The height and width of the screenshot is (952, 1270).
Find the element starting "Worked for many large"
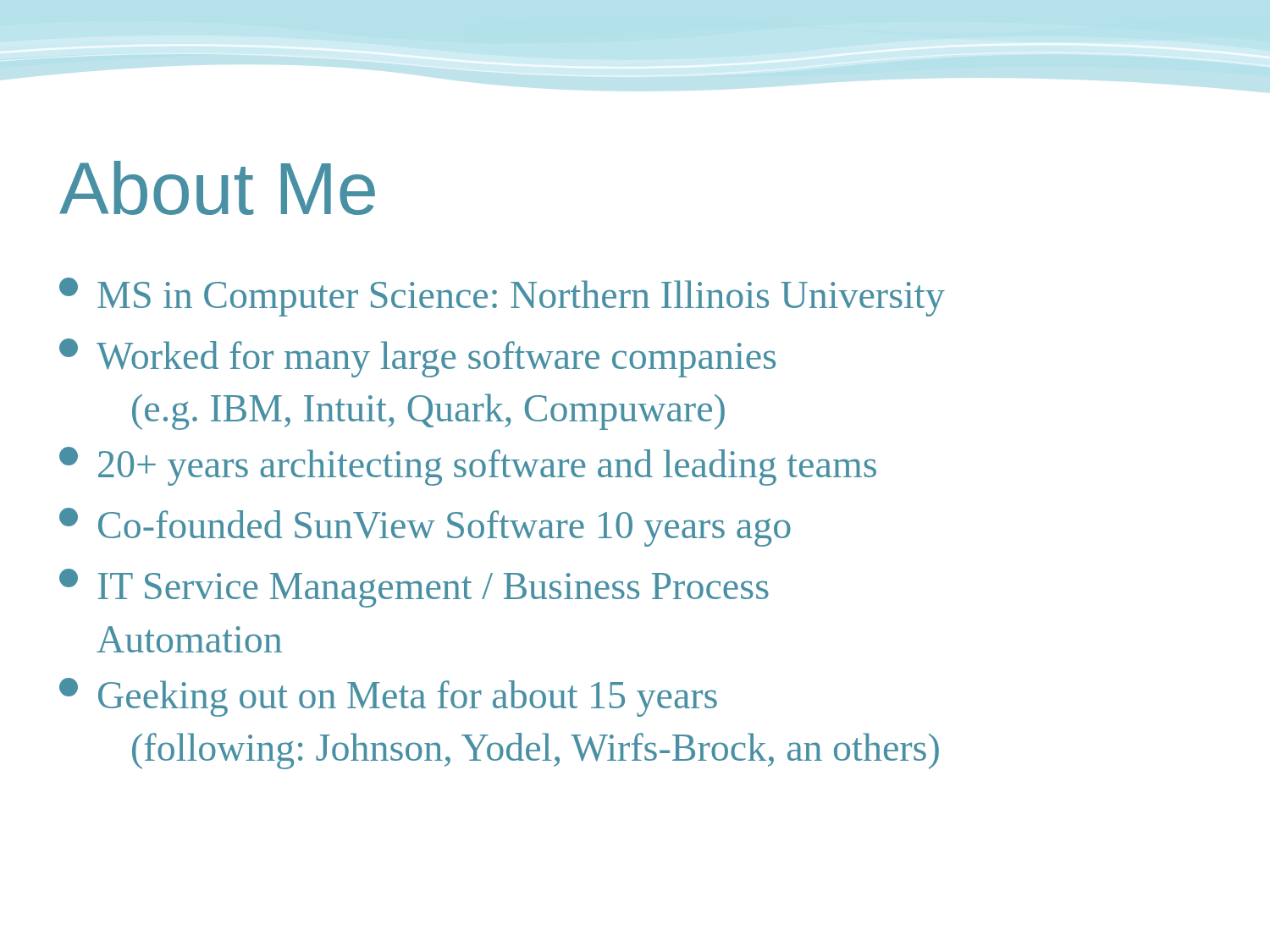pyautogui.click(x=418, y=383)
